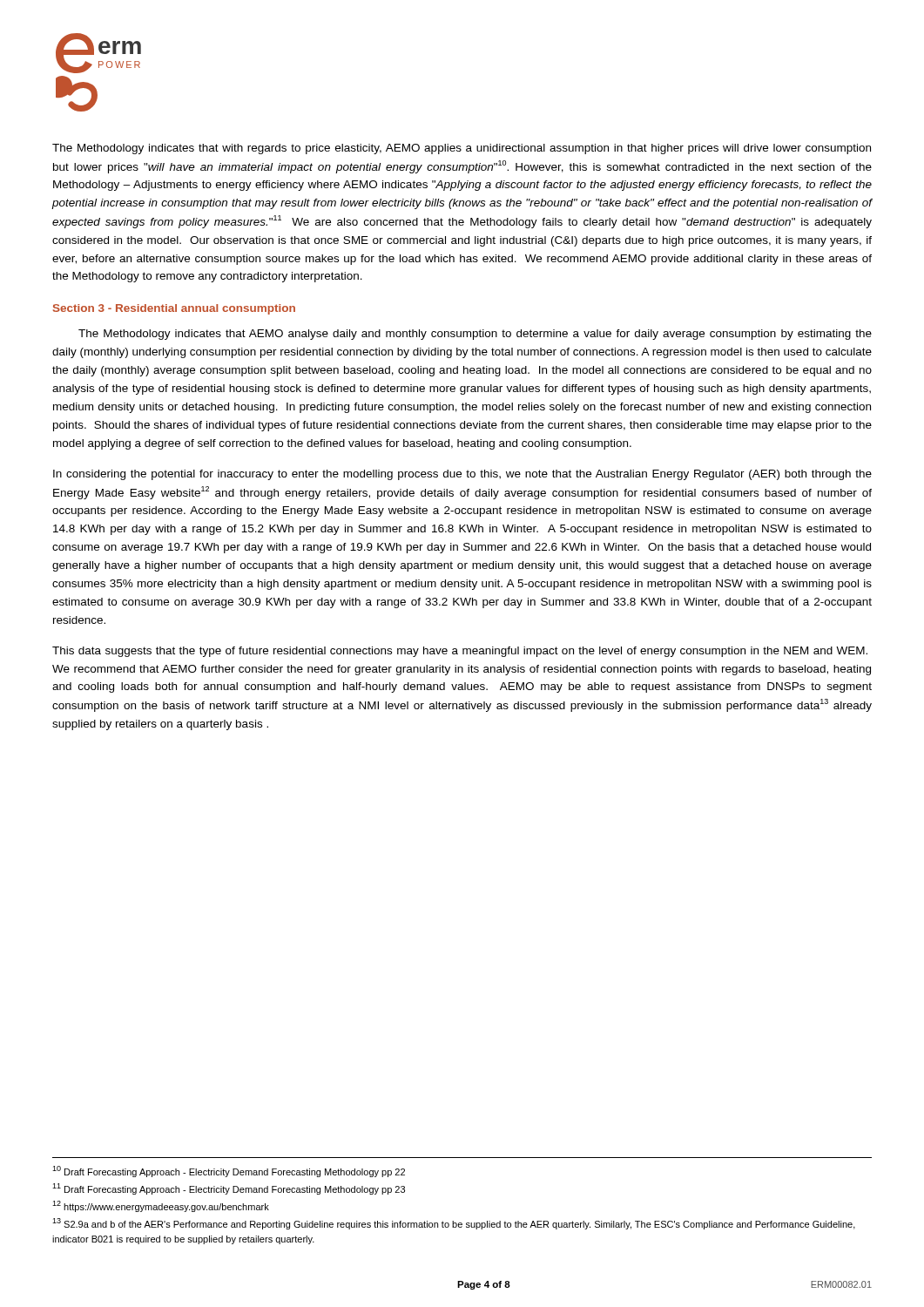Navigate to the block starting "In considering the potential for inaccuracy to"

coord(462,547)
